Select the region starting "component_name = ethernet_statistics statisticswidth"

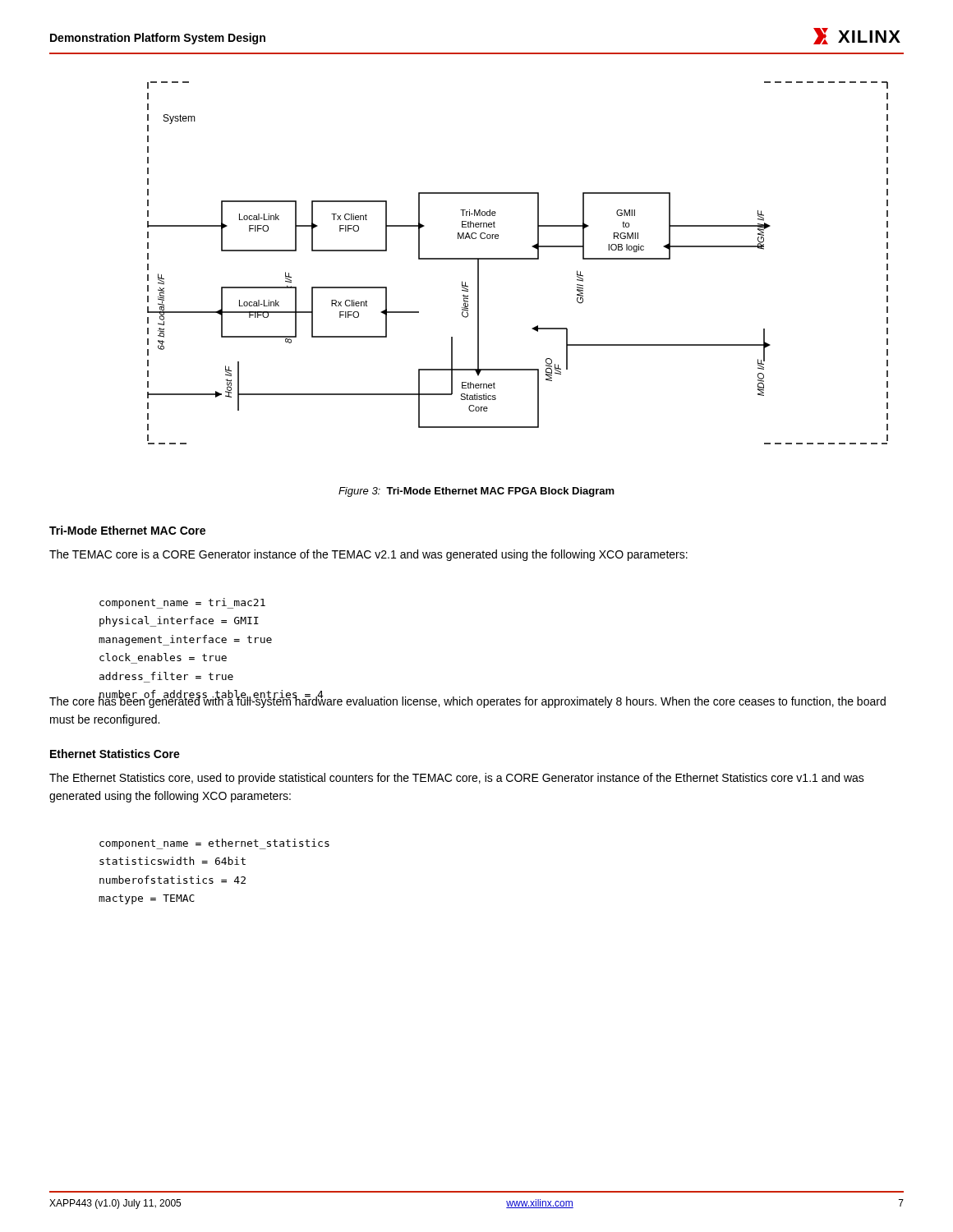coord(214,871)
